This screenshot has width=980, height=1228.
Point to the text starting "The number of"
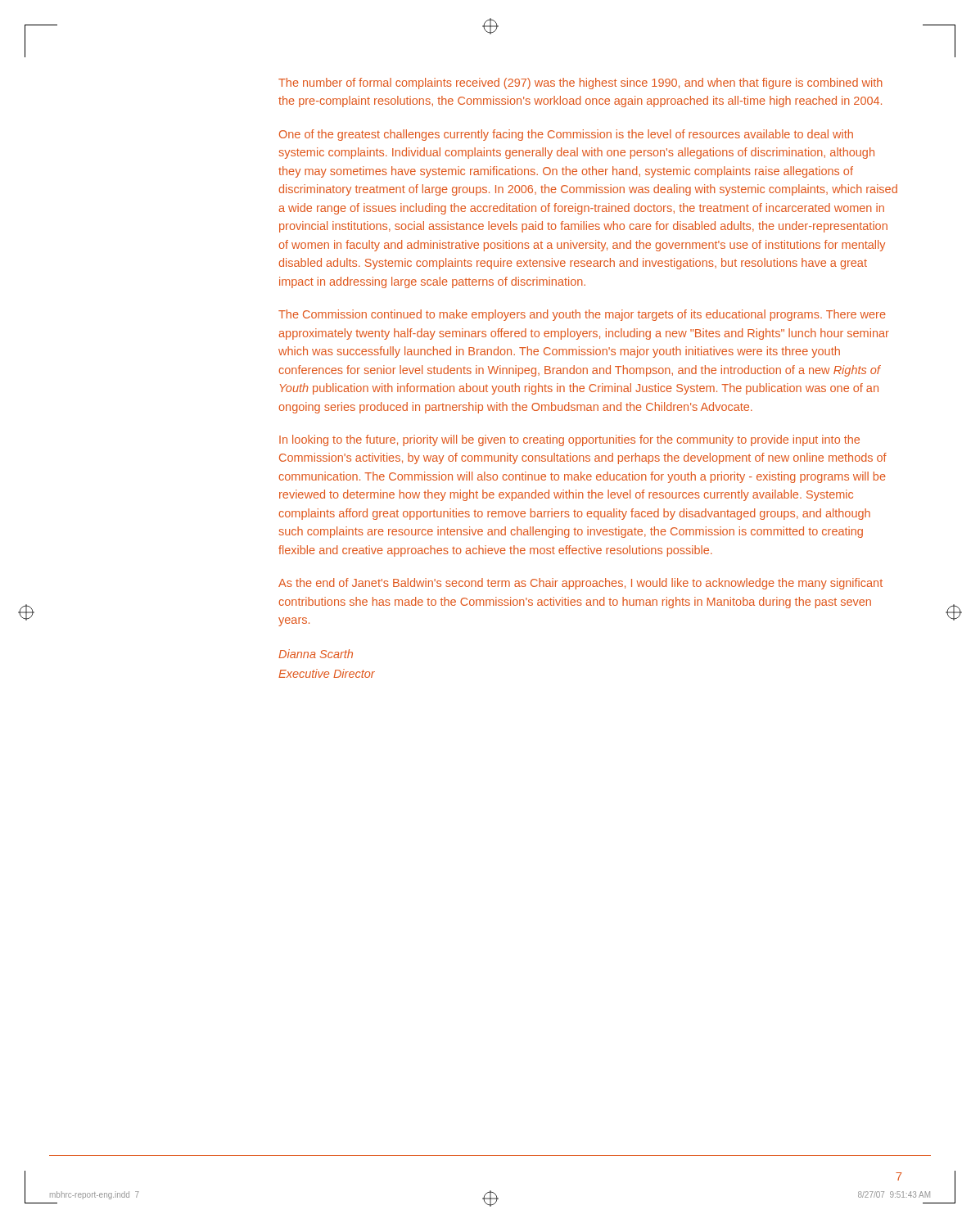(x=581, y=92)
